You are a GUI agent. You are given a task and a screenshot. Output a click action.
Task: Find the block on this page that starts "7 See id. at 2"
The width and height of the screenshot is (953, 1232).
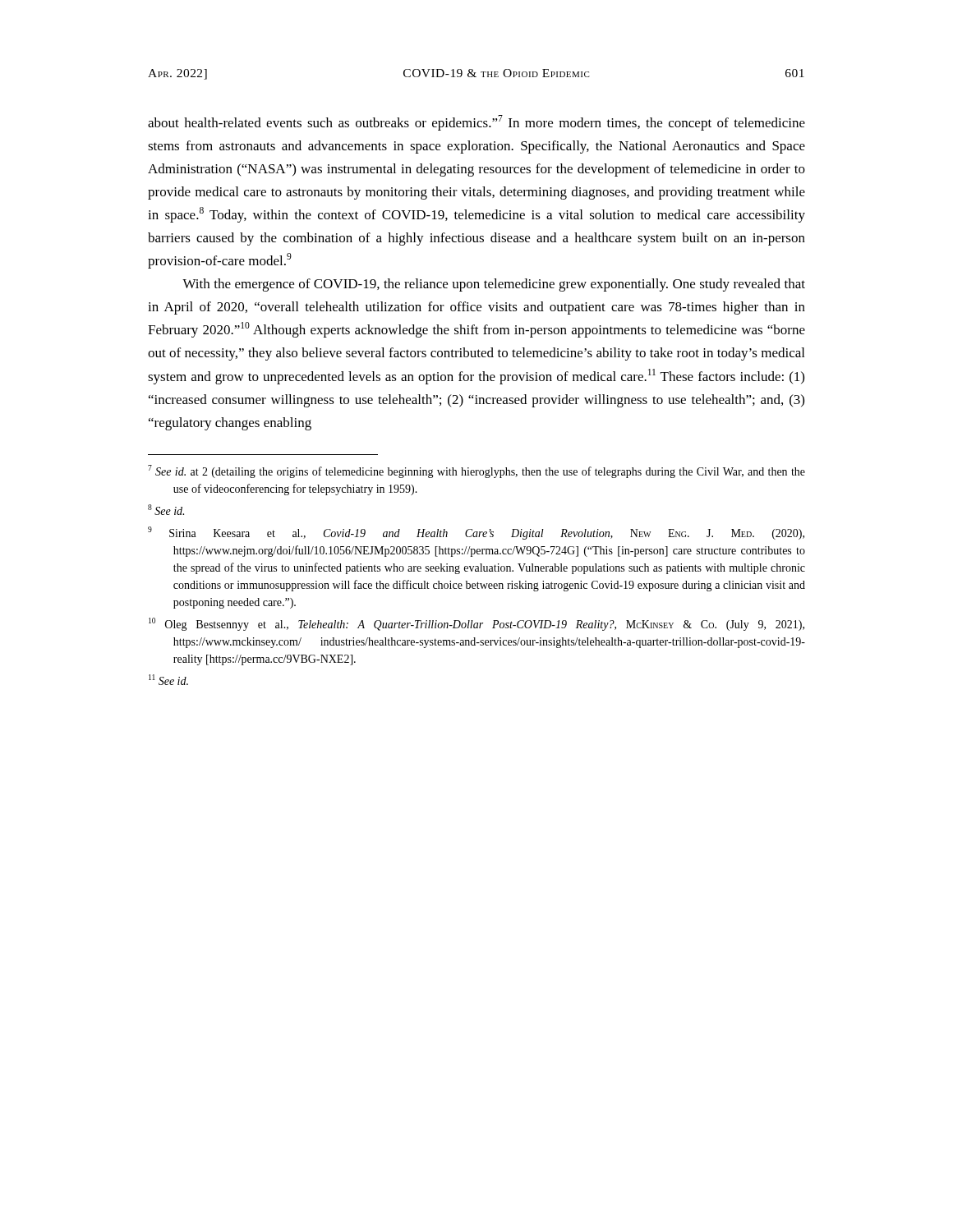(476, 480)
